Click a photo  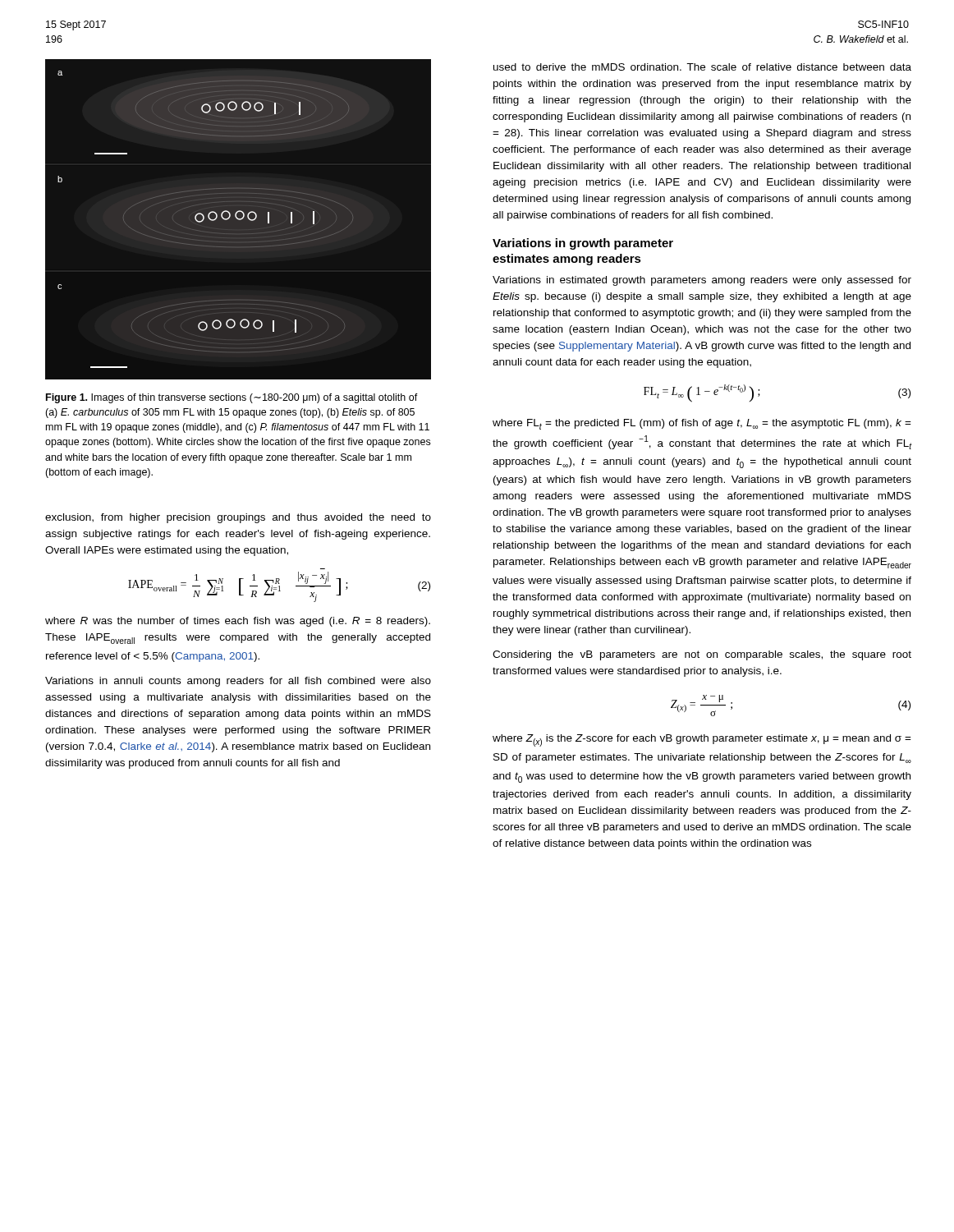pyautogui.click(x=238, y=219)
